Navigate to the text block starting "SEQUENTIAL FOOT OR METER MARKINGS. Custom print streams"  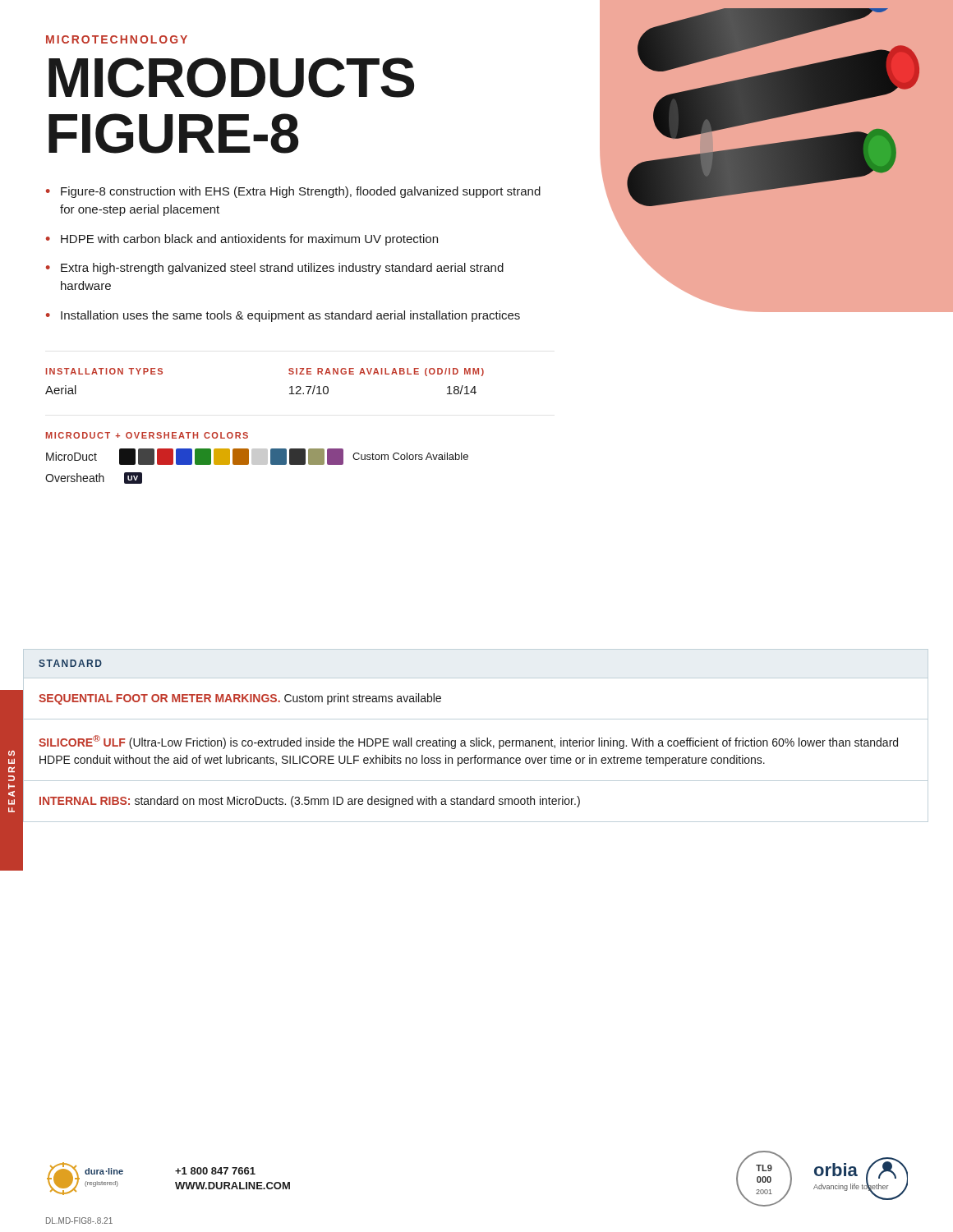[240, 698]
